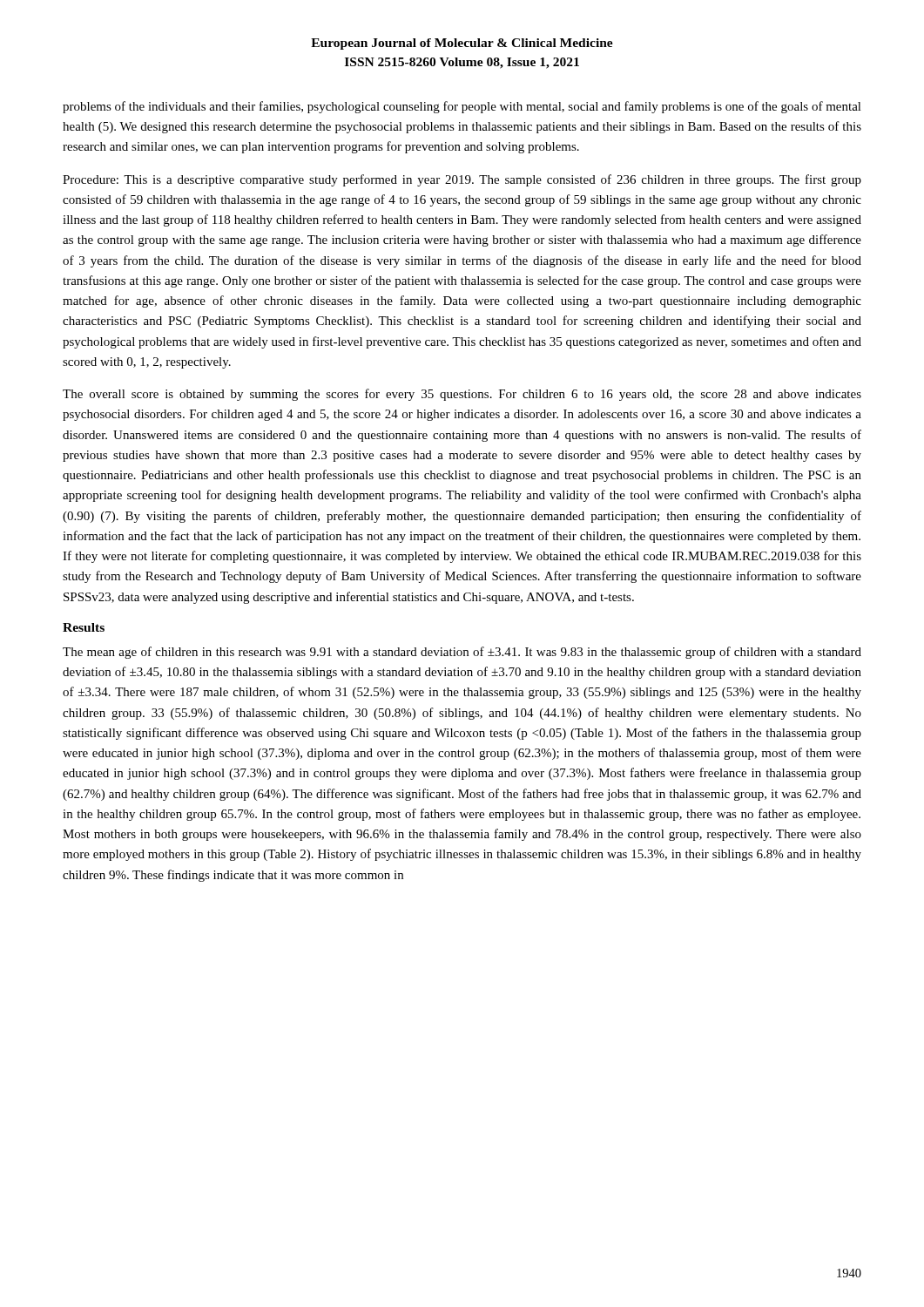The width and height of the screenshot is (924, 1307).
Task: Point to the block beginning "The overall score is obtained by"
Action: 462,495
